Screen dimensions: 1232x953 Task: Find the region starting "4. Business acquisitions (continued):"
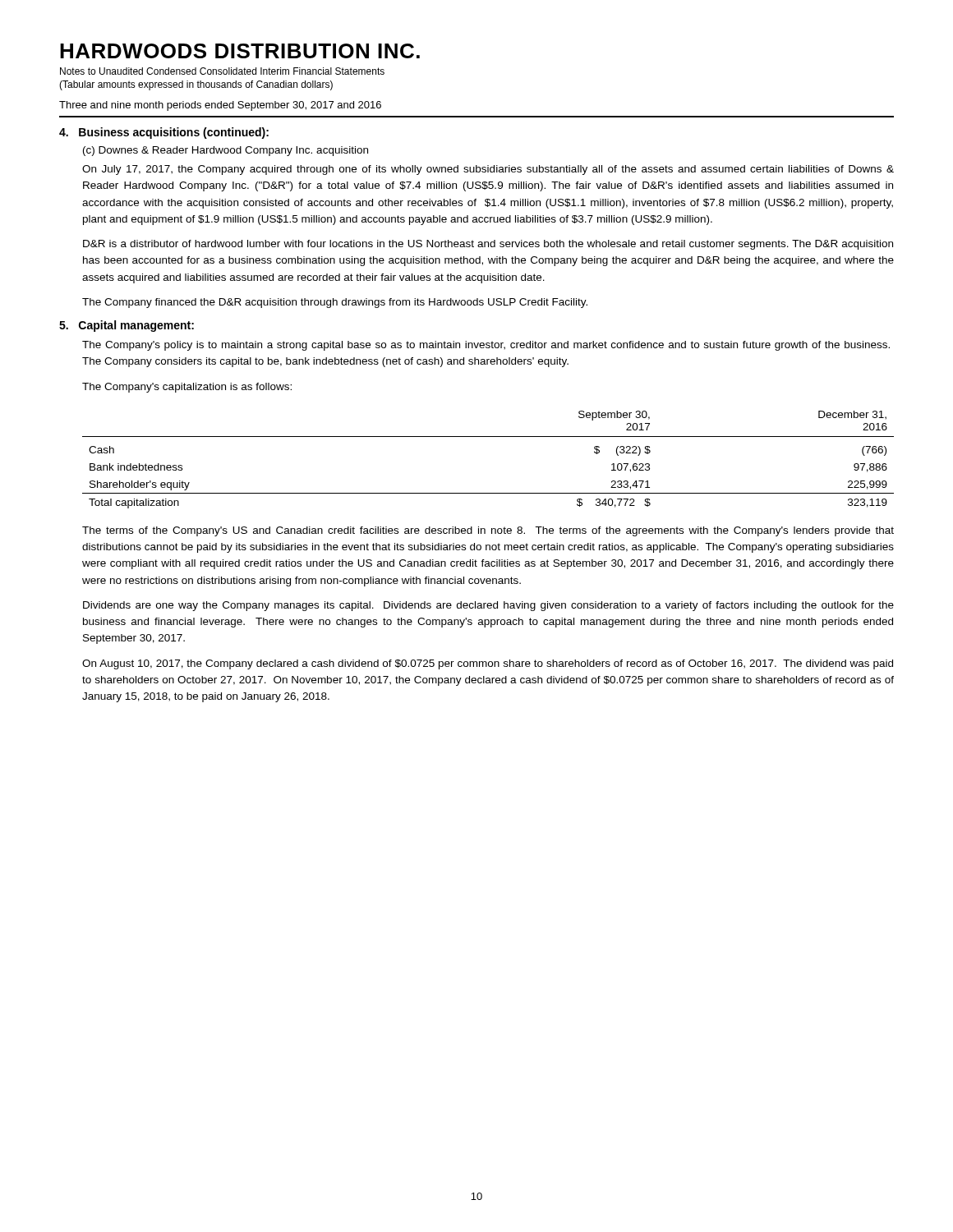tap(164, 132)
